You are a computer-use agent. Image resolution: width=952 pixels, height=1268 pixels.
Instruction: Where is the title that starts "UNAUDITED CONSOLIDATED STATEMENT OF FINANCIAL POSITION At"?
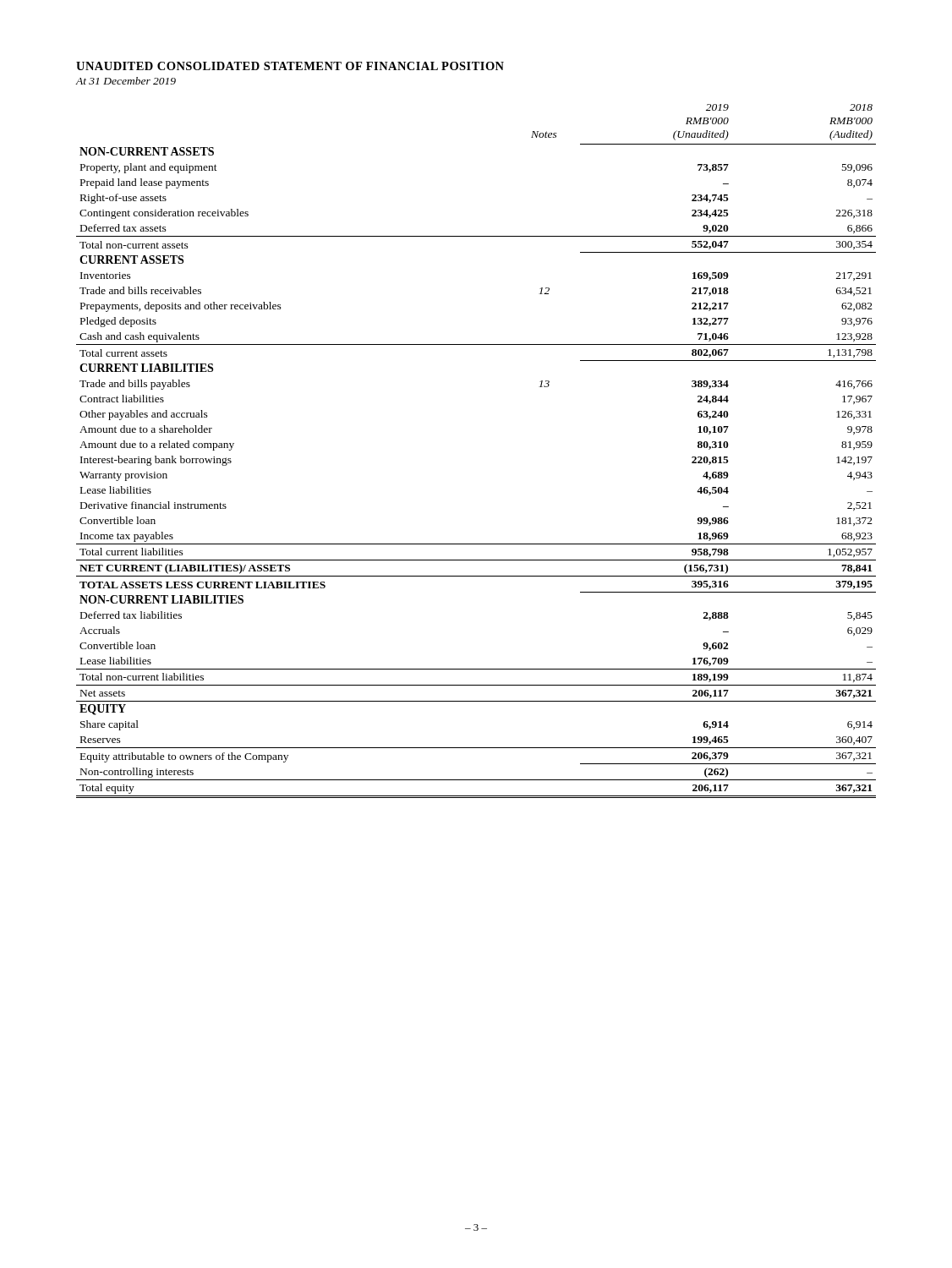(x=476, y=74)
